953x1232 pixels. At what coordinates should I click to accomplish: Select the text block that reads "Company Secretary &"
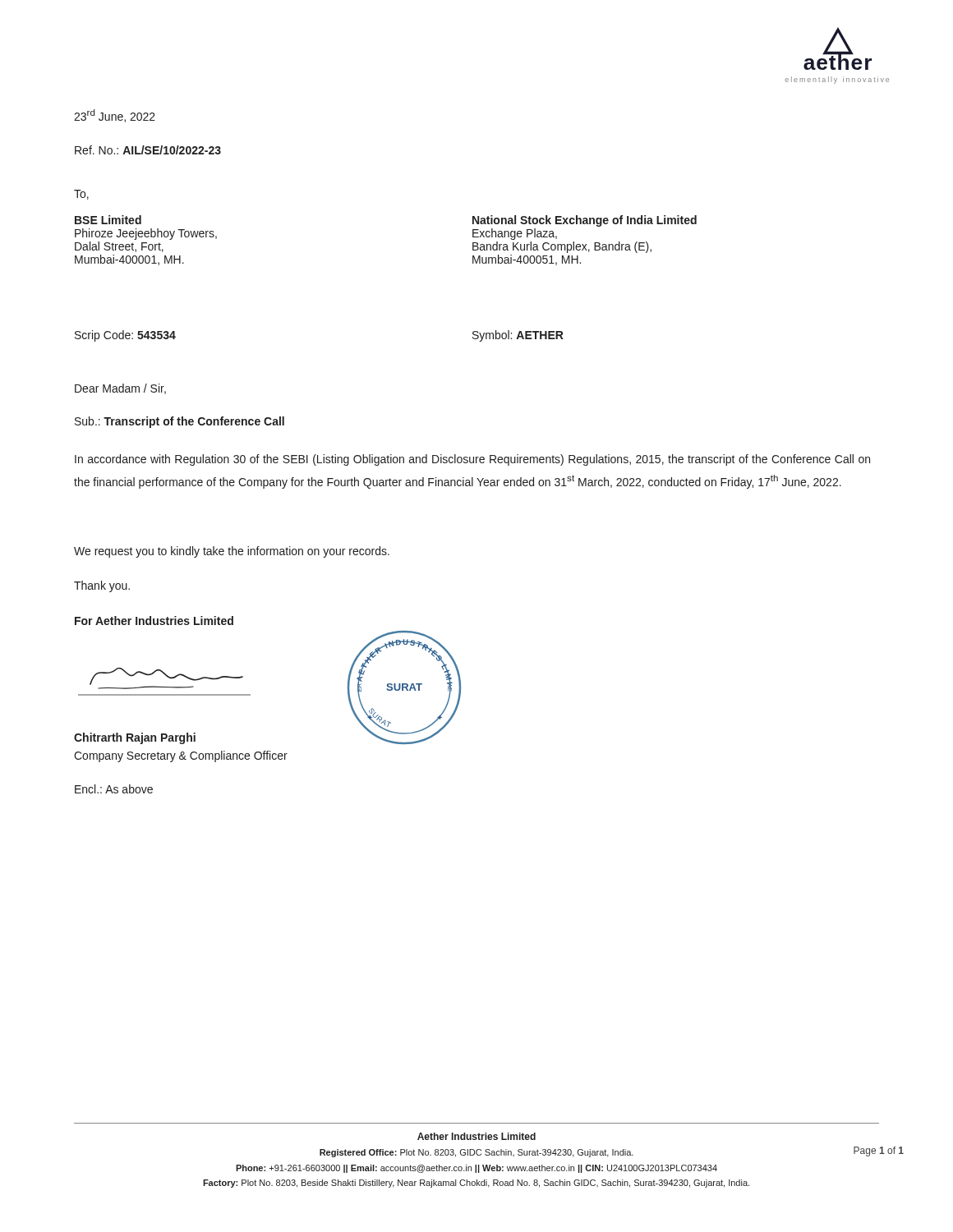point(181,756)
